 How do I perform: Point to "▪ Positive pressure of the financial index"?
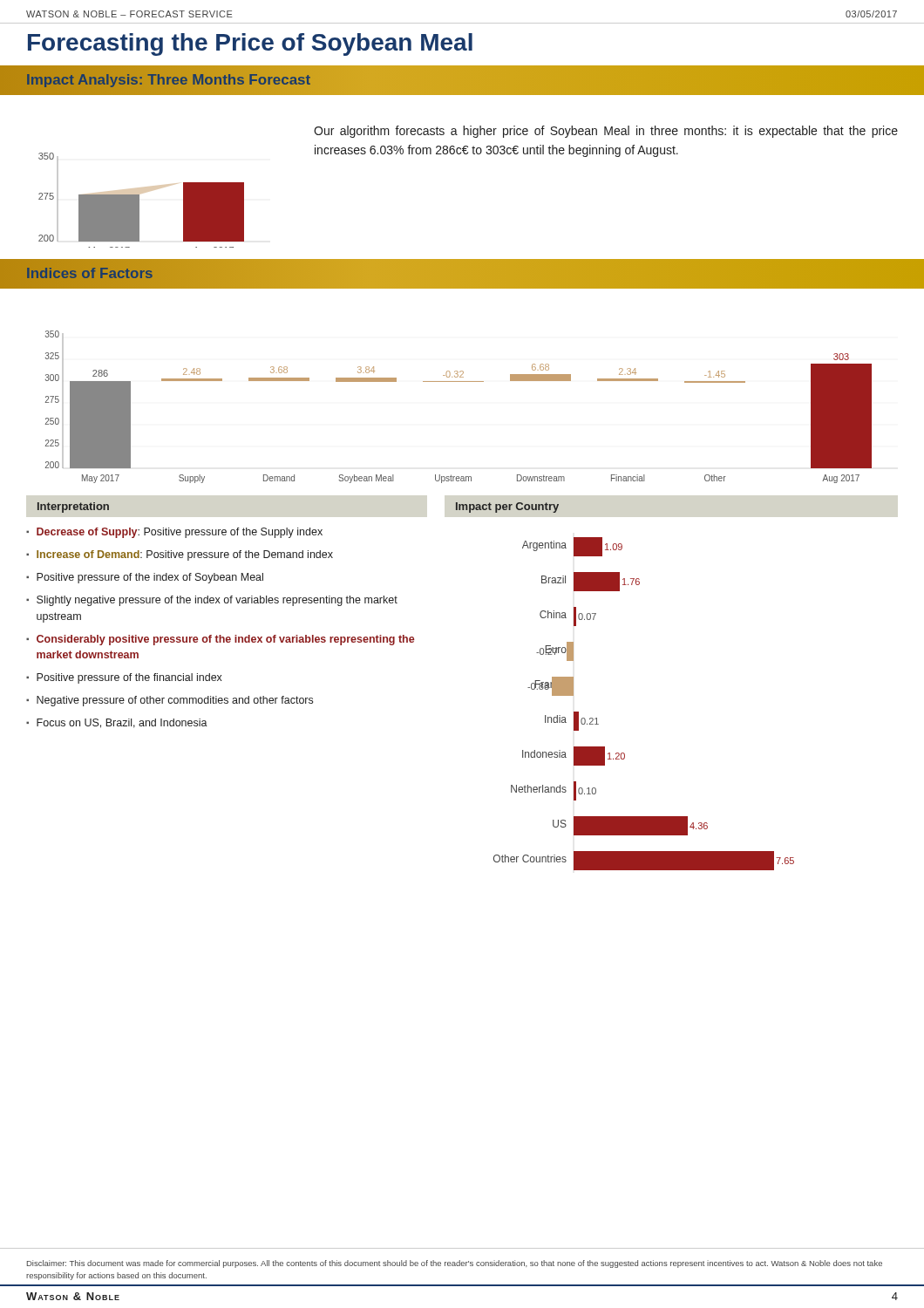click(x=124, y=677)
